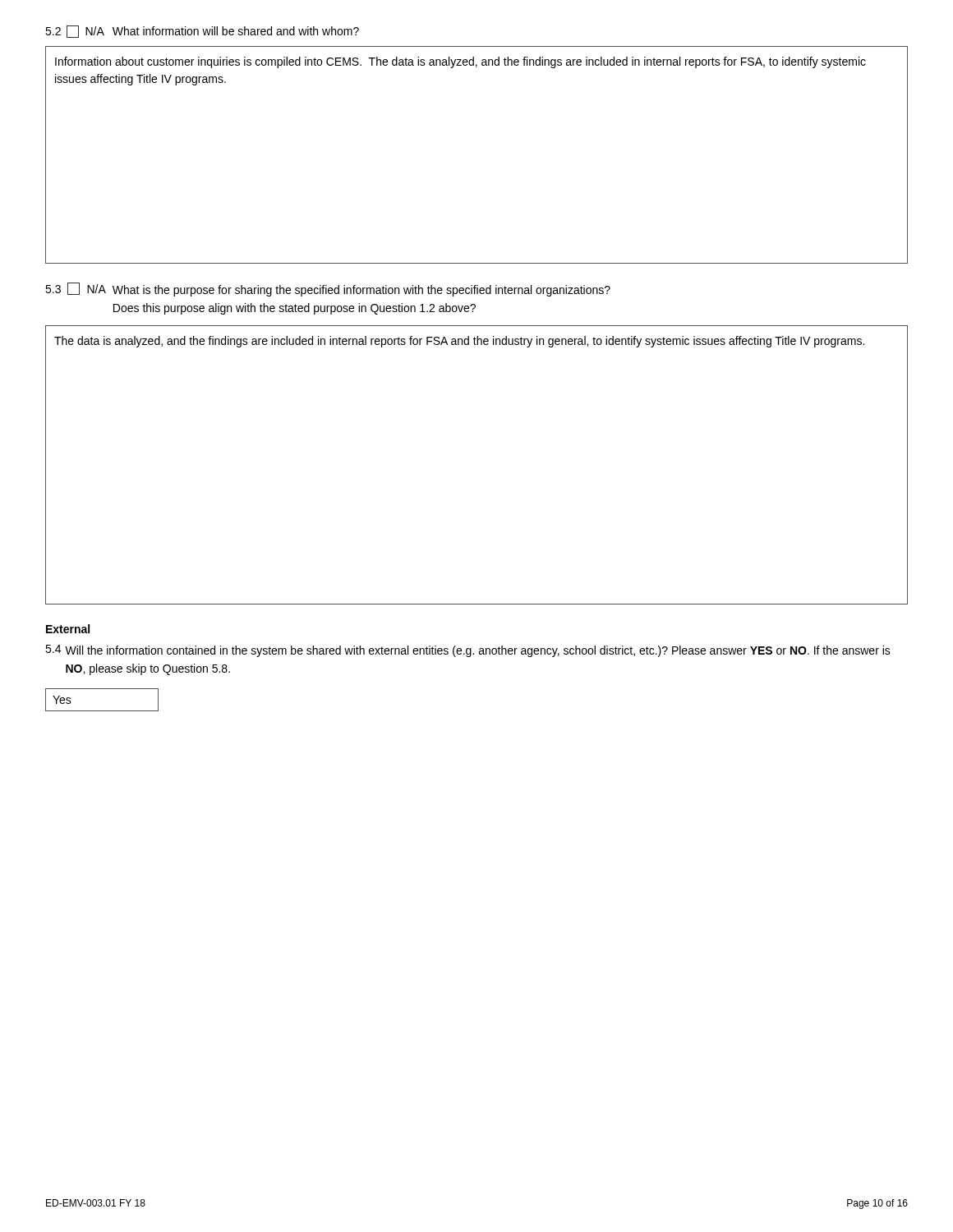Screen dimensions: 1232x953
Task: Click the passage that begins "Information about customer"
Action: click(460, 70)
